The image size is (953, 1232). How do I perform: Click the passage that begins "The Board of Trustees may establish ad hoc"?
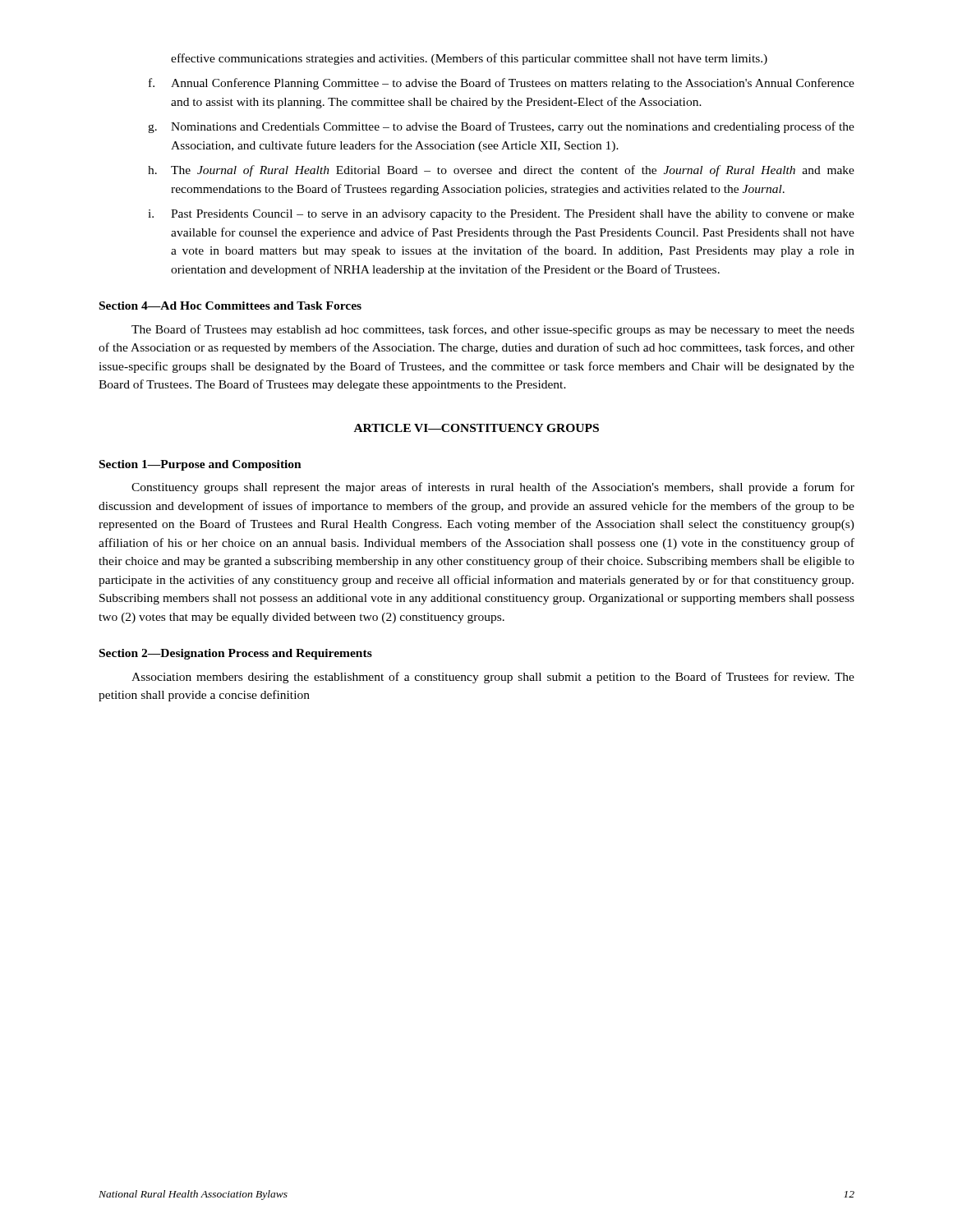(476, 356)
